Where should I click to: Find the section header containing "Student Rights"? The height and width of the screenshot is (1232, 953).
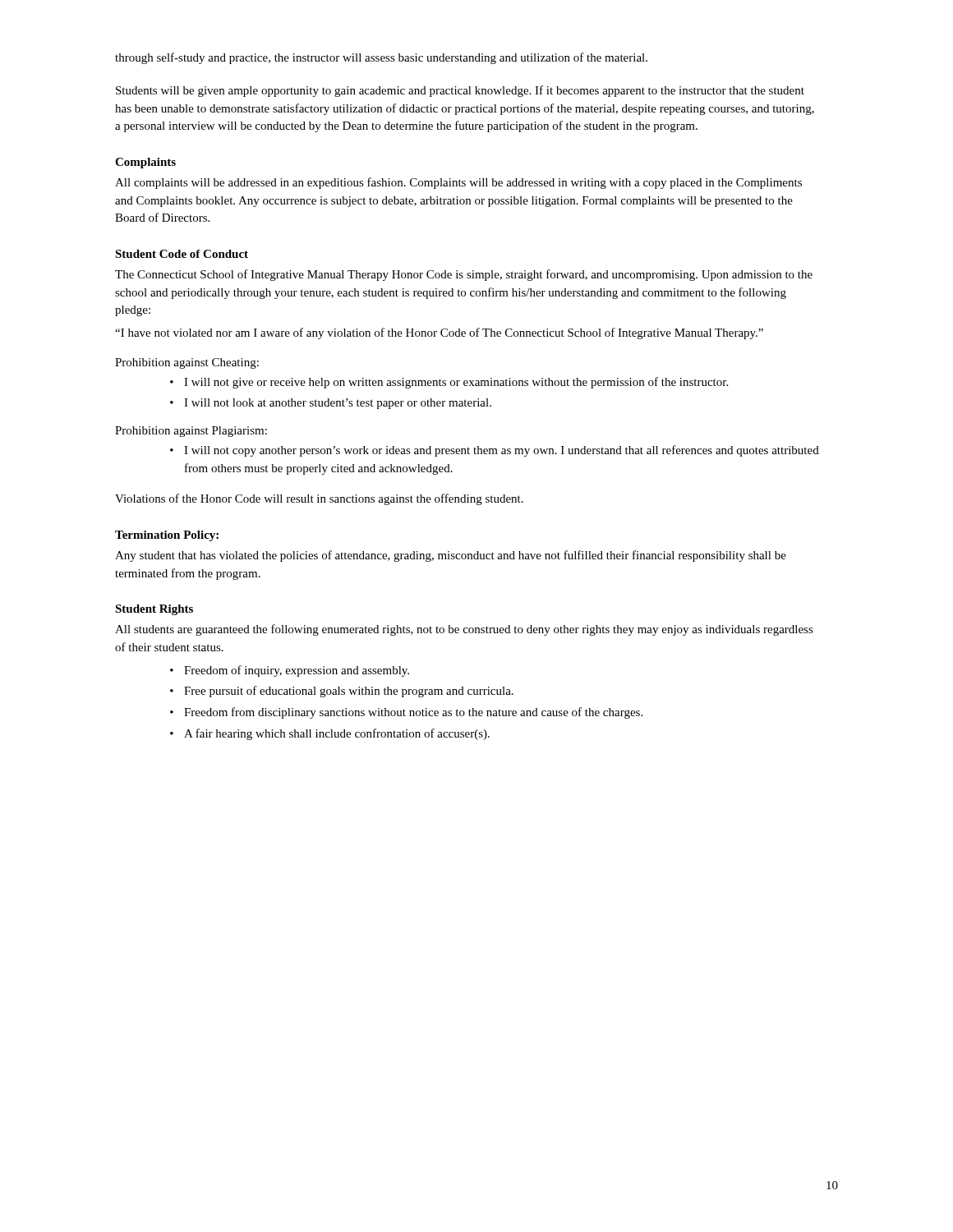pyautogui.click(x=154, y=609)
